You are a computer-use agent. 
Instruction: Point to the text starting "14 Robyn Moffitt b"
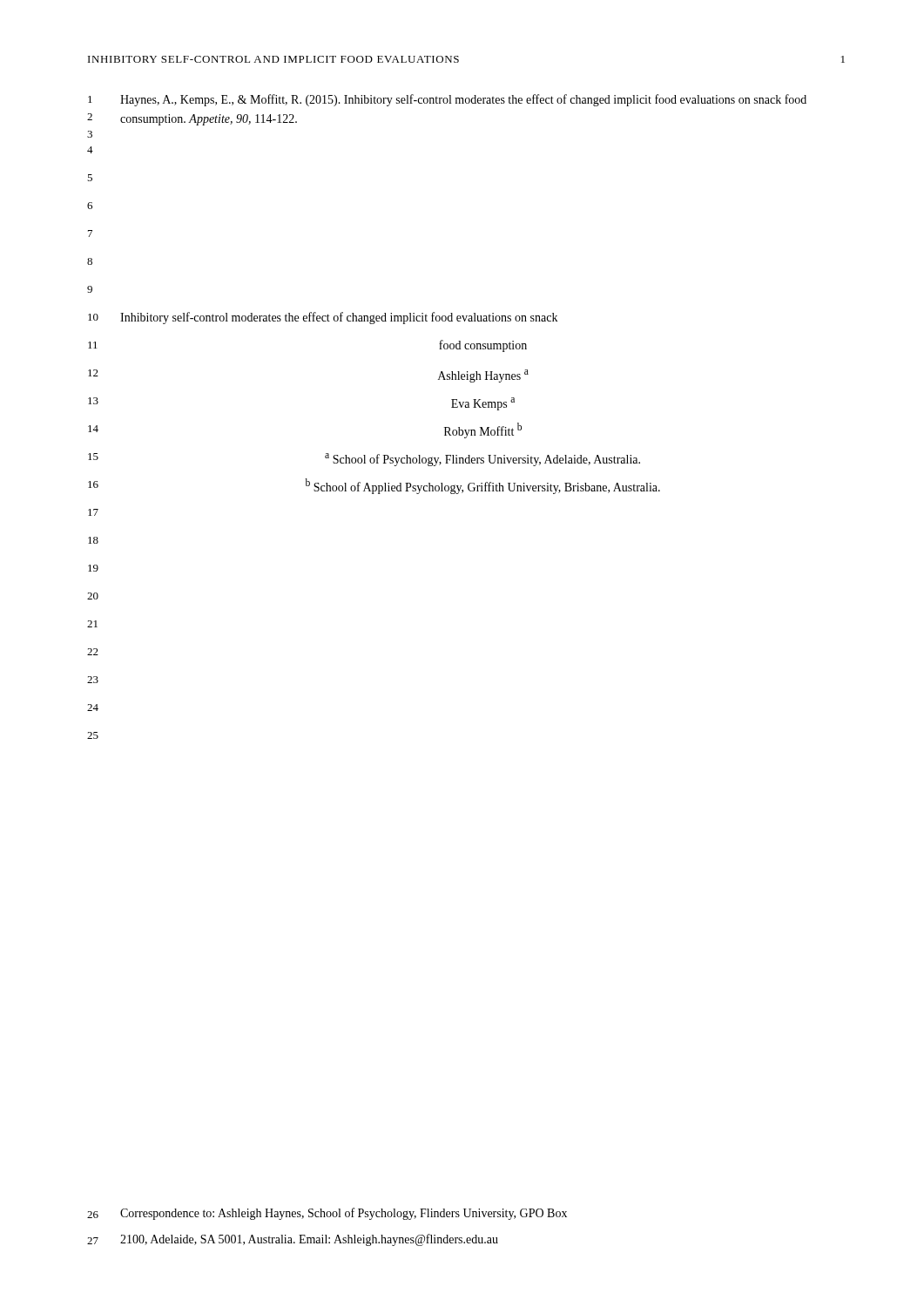tap(466, 434)
